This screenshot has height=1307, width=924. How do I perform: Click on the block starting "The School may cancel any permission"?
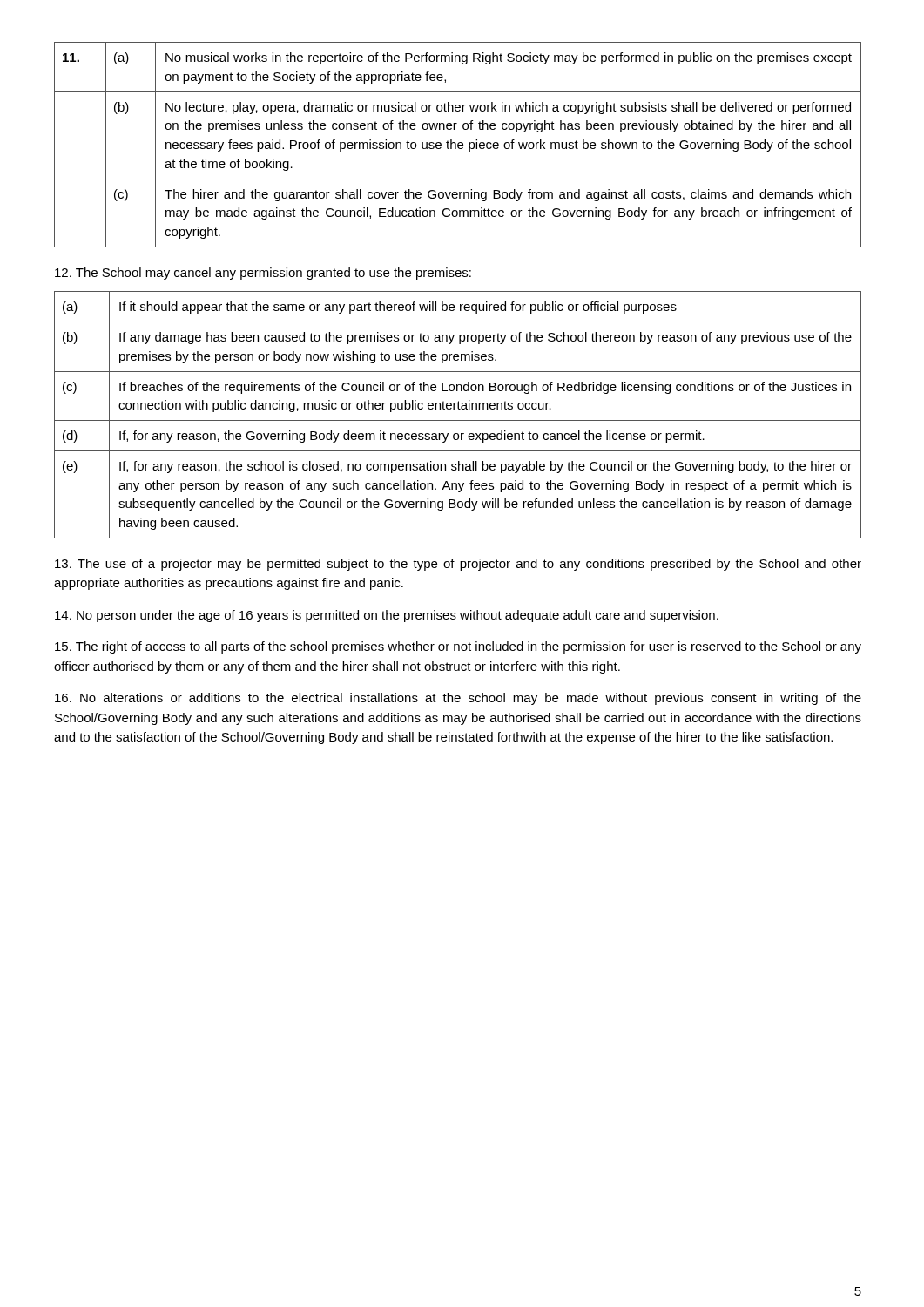tap(263, 272)
